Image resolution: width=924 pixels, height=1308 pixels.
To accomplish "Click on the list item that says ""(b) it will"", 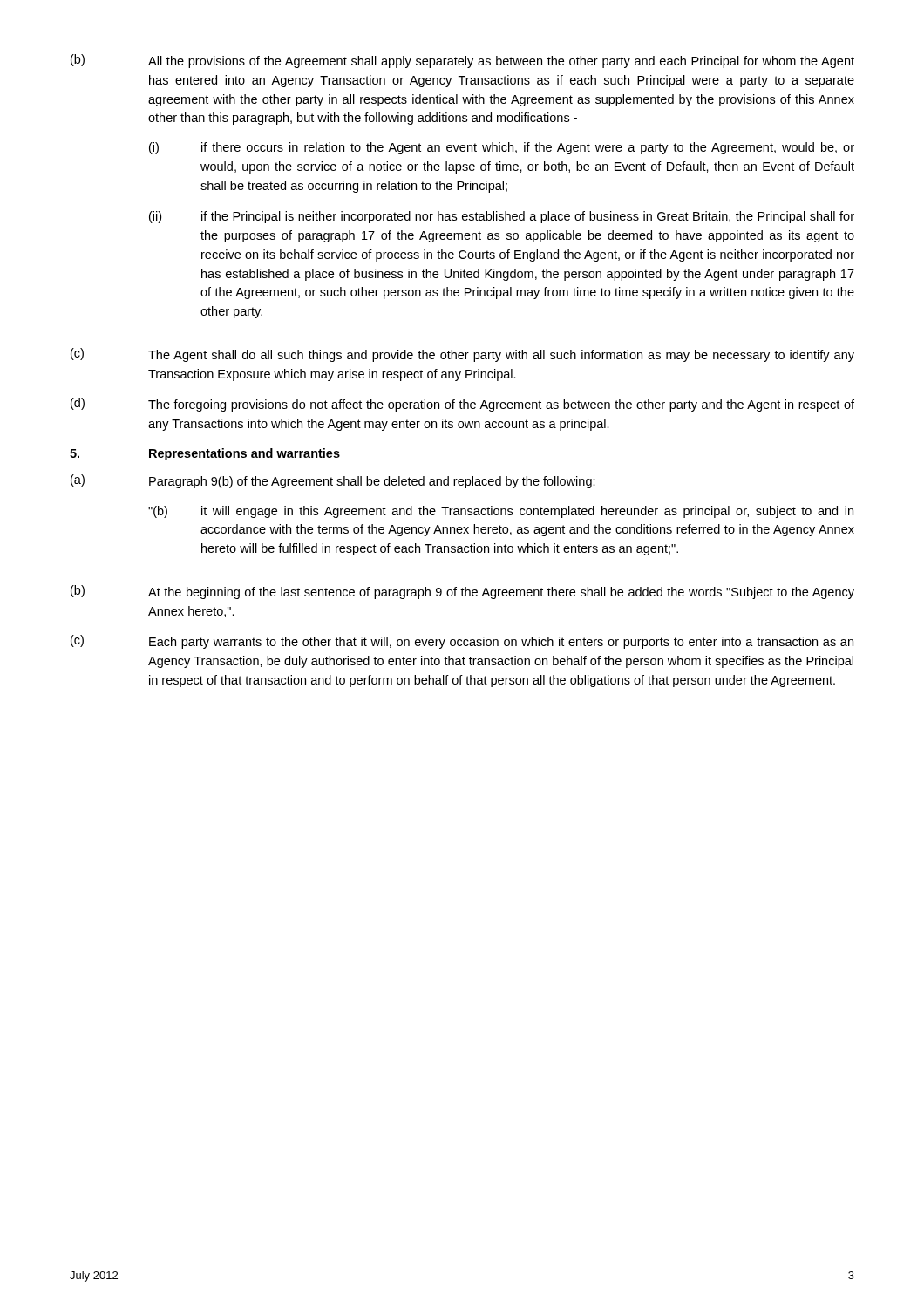I will [501, 530].
